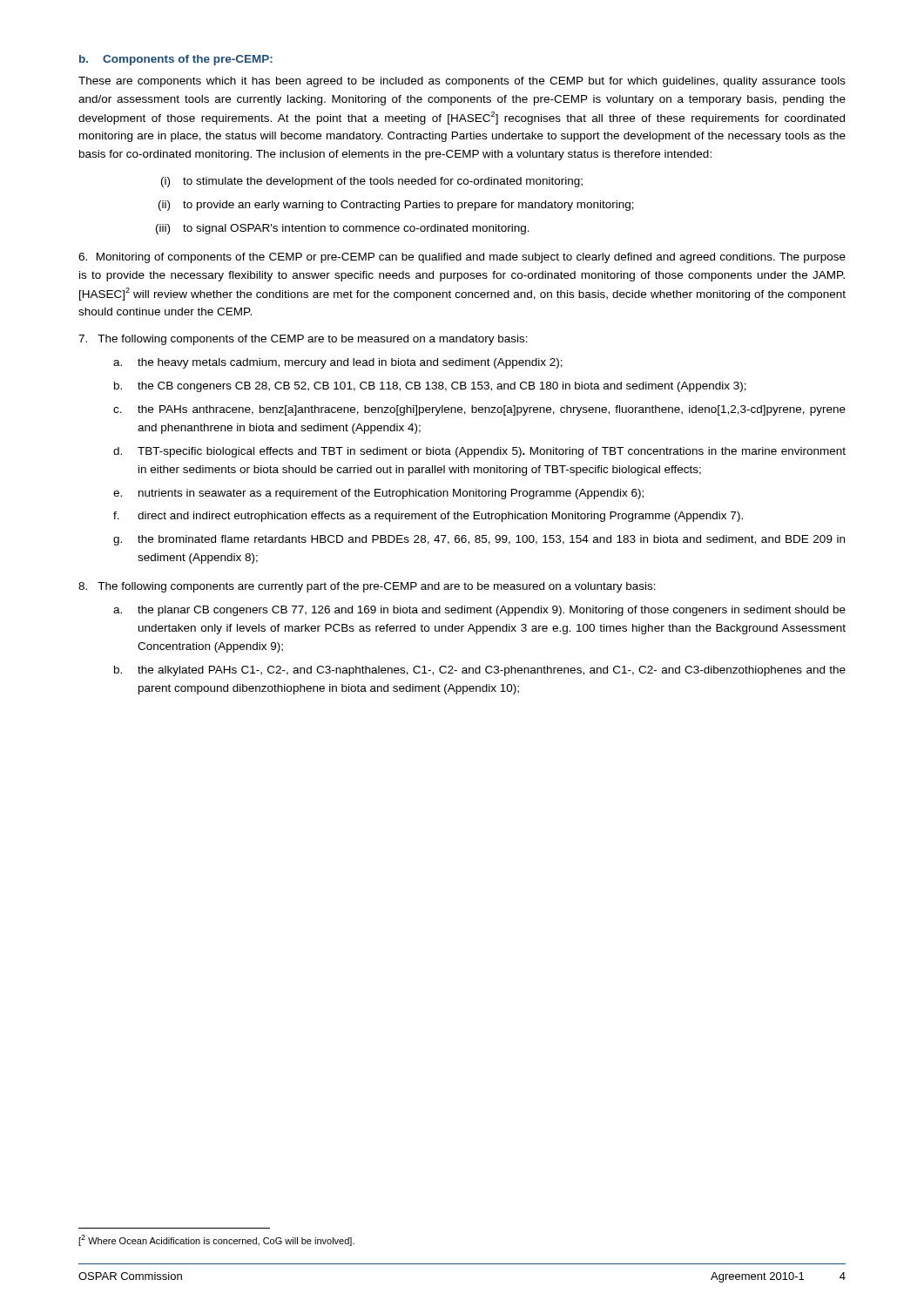924x1307 pixels.
Task: Find the section header containing "b. Components of the"
Action: point(176,59)
